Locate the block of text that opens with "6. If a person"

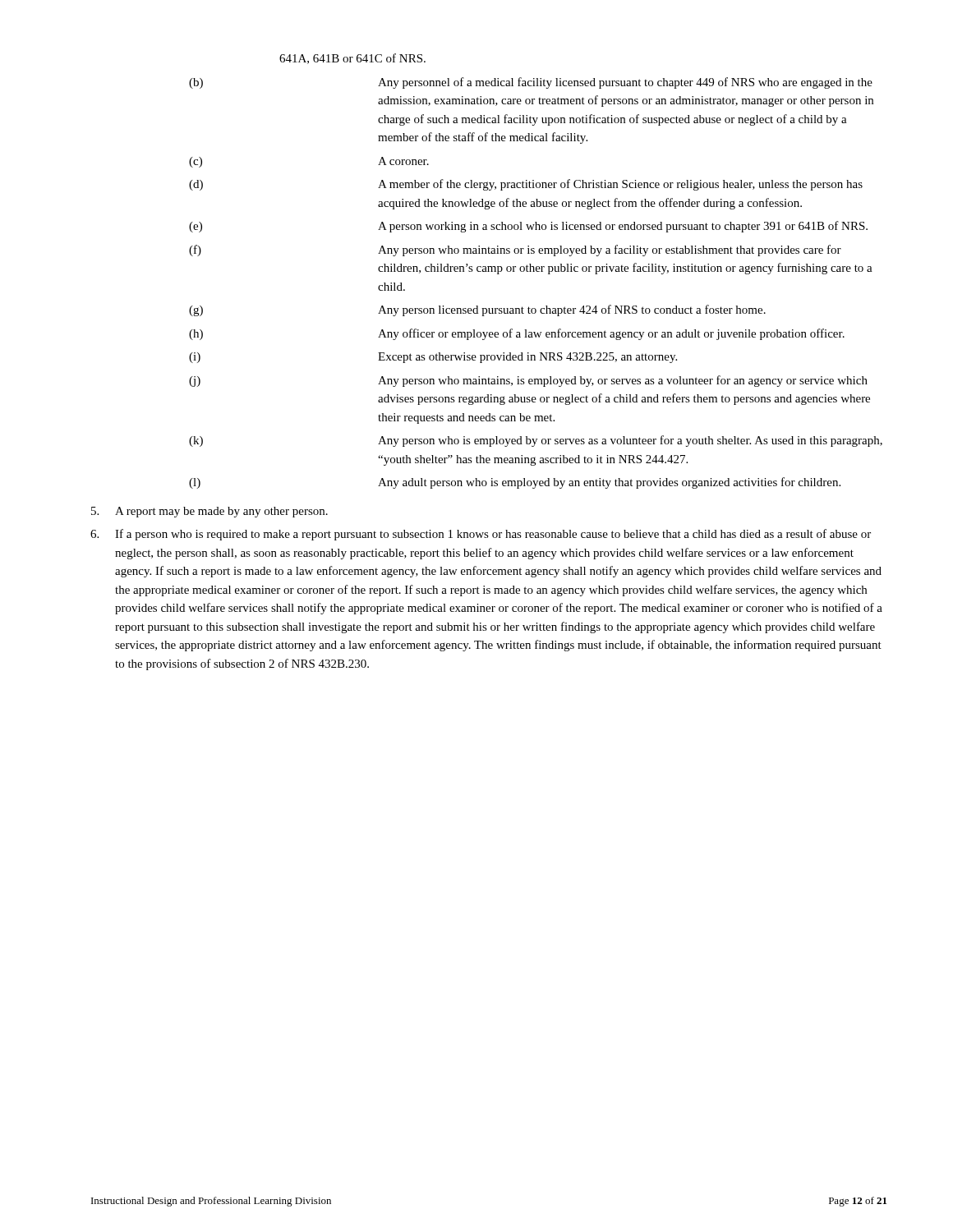pos(489,599)
